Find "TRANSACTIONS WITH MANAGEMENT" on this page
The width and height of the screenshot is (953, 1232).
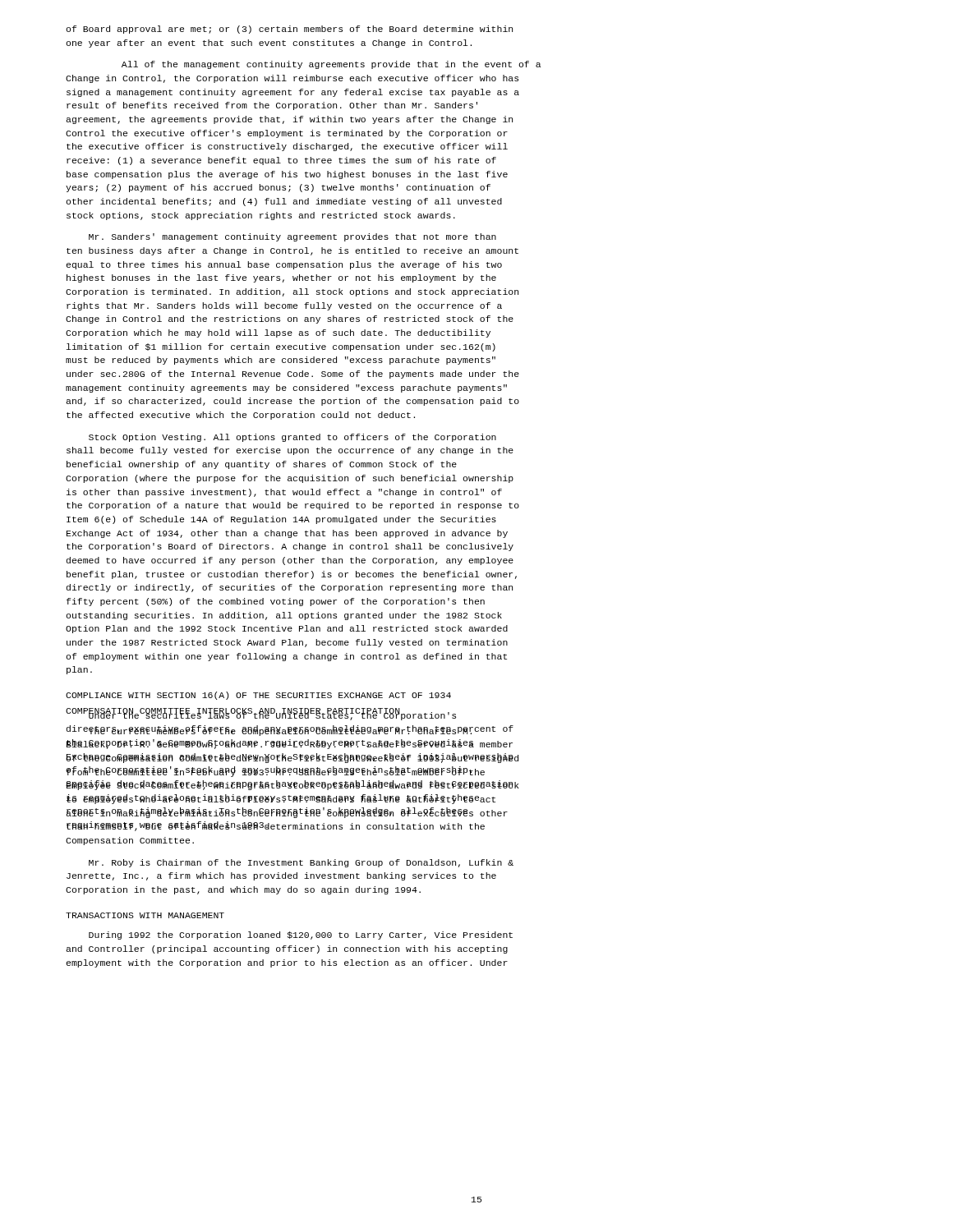point(145,915)
